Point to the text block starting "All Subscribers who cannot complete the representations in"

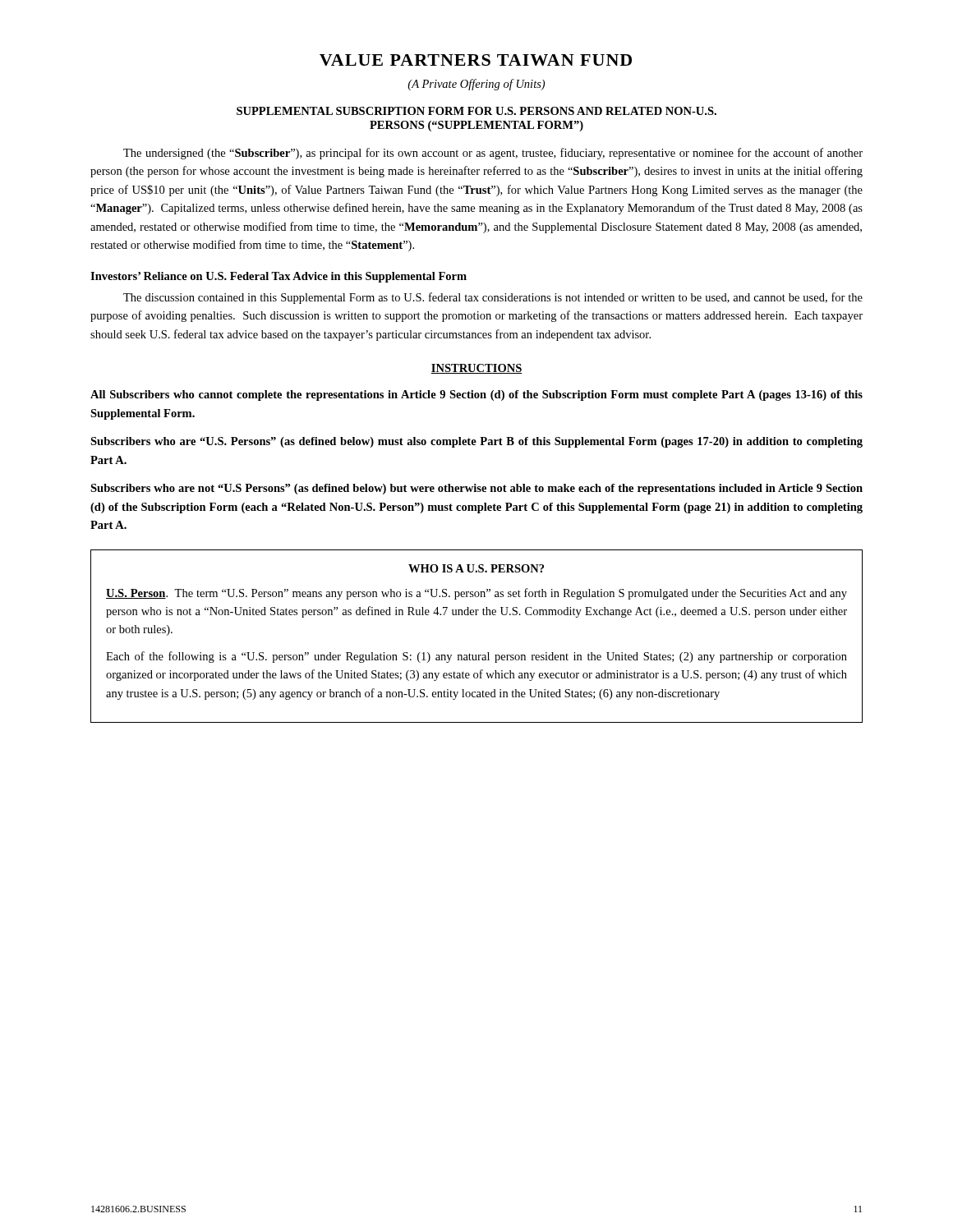point(476,404)
